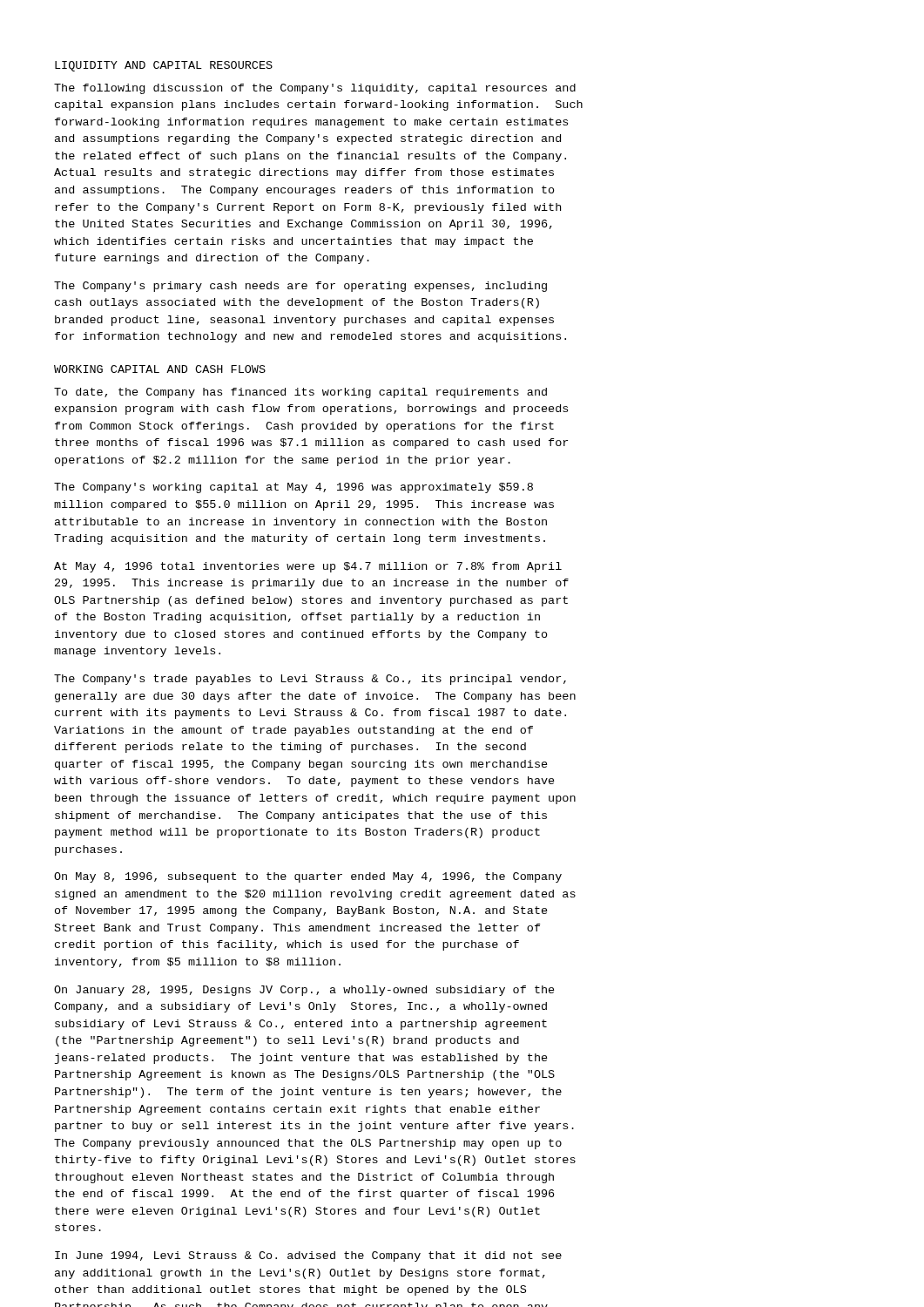
Task: Click on the text block starting "The Company's working capital at May 4, 1996"
Action: tap(304, 513)
